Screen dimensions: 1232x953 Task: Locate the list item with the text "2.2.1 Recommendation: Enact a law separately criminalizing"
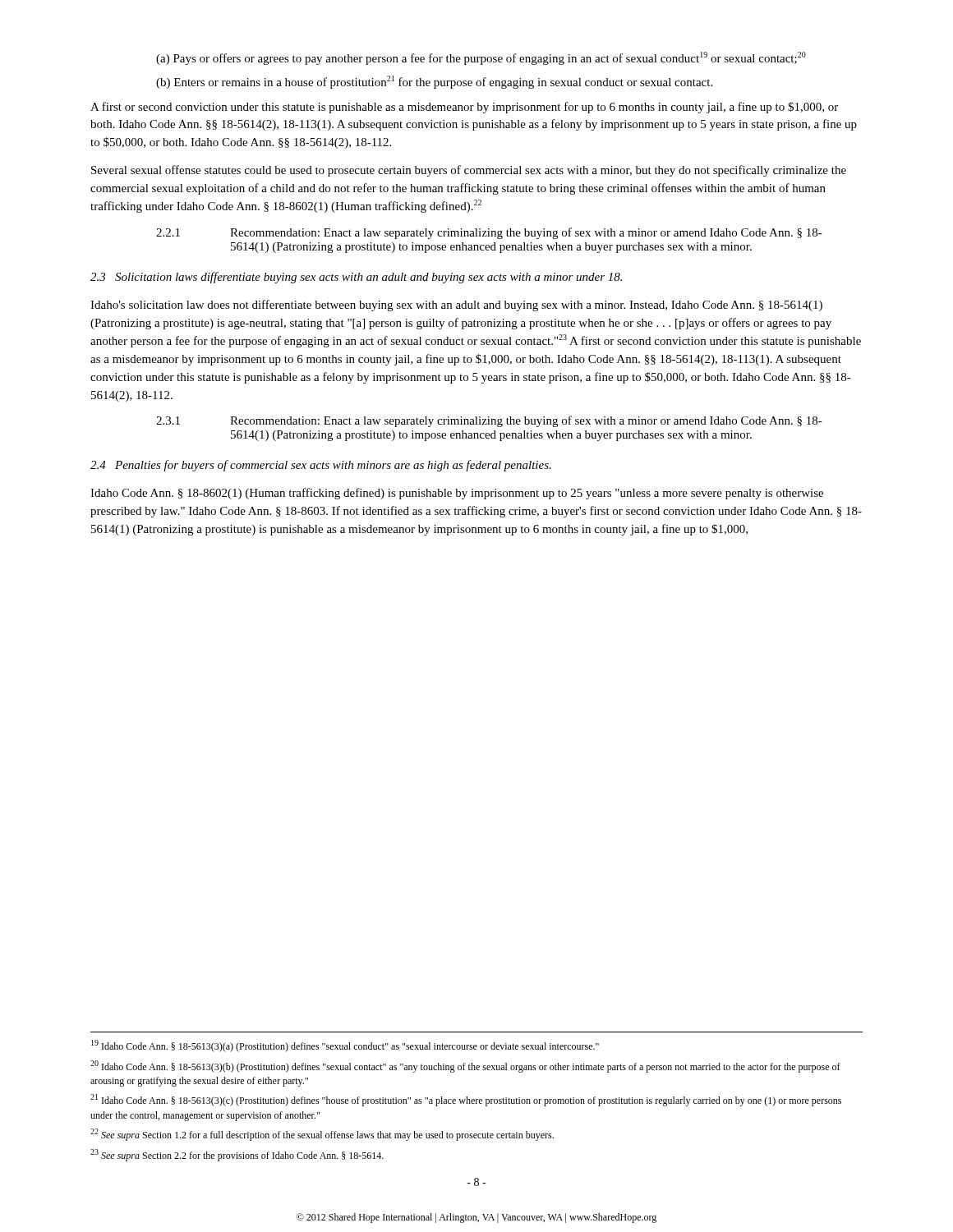click(493, 240)
